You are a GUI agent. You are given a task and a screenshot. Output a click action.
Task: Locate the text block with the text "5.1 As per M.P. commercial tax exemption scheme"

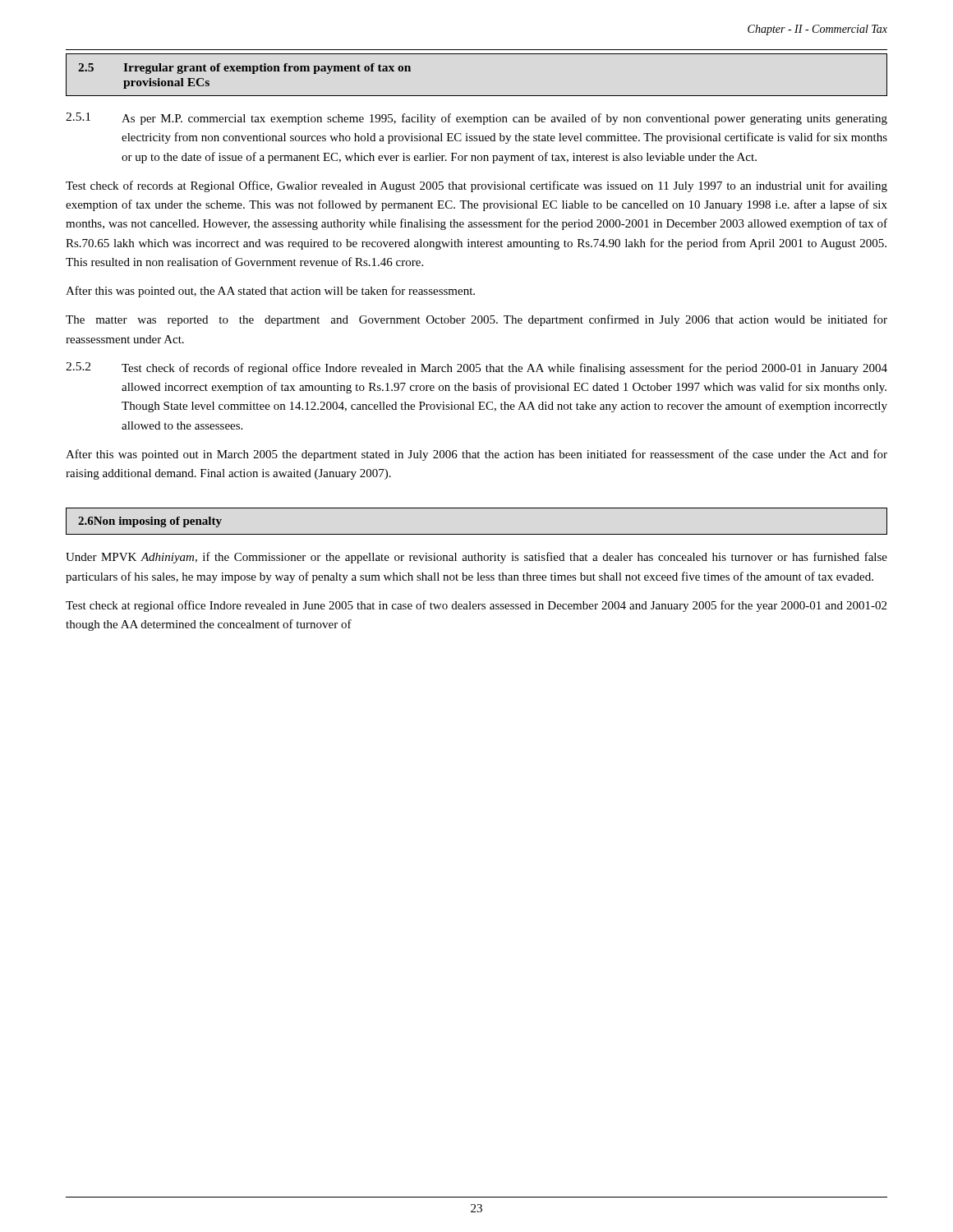(x=476, y=138)
